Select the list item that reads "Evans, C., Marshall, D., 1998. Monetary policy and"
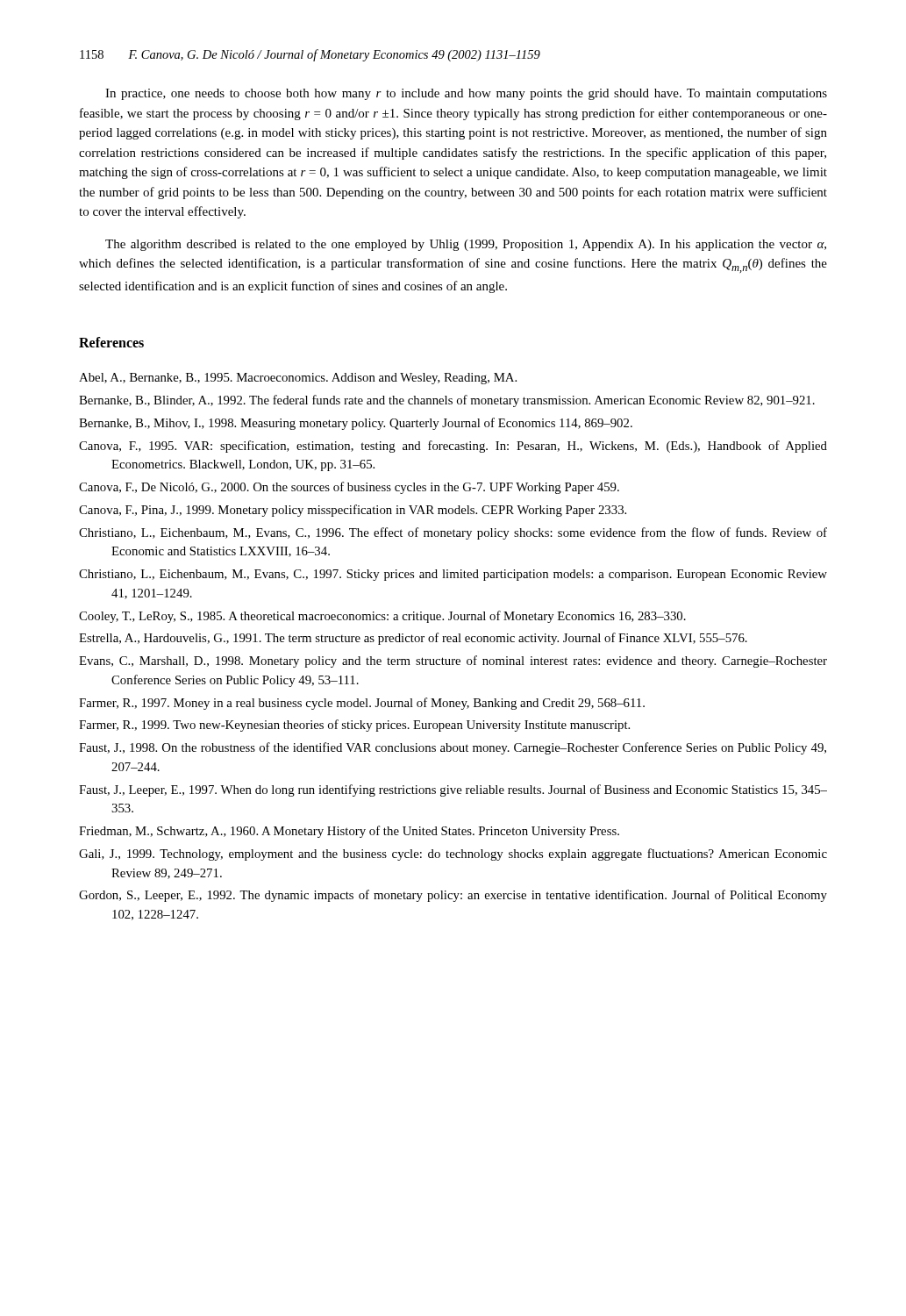906x1316 pixels. click(453, 670)
